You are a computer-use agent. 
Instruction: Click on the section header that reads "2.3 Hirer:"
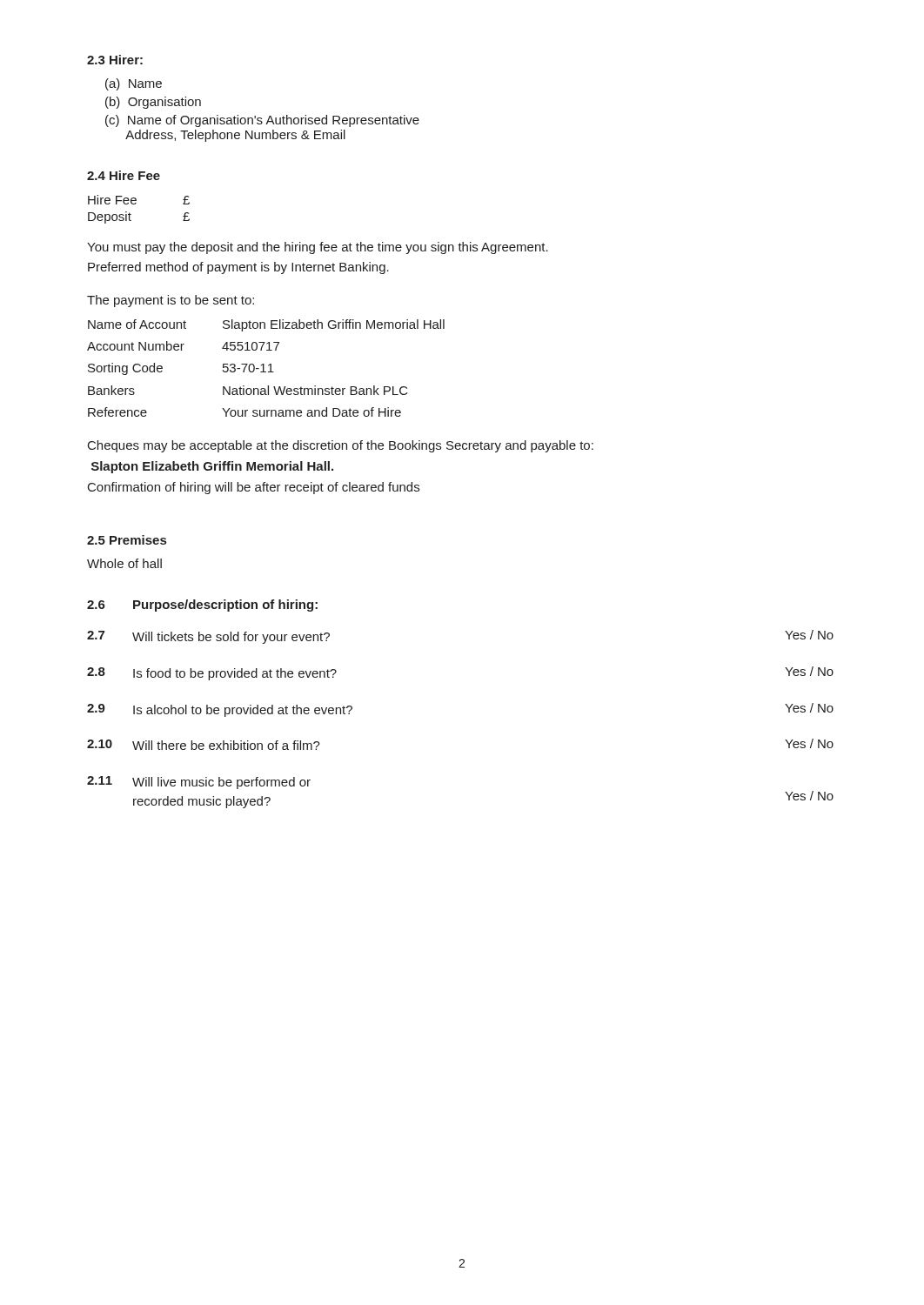115,60
